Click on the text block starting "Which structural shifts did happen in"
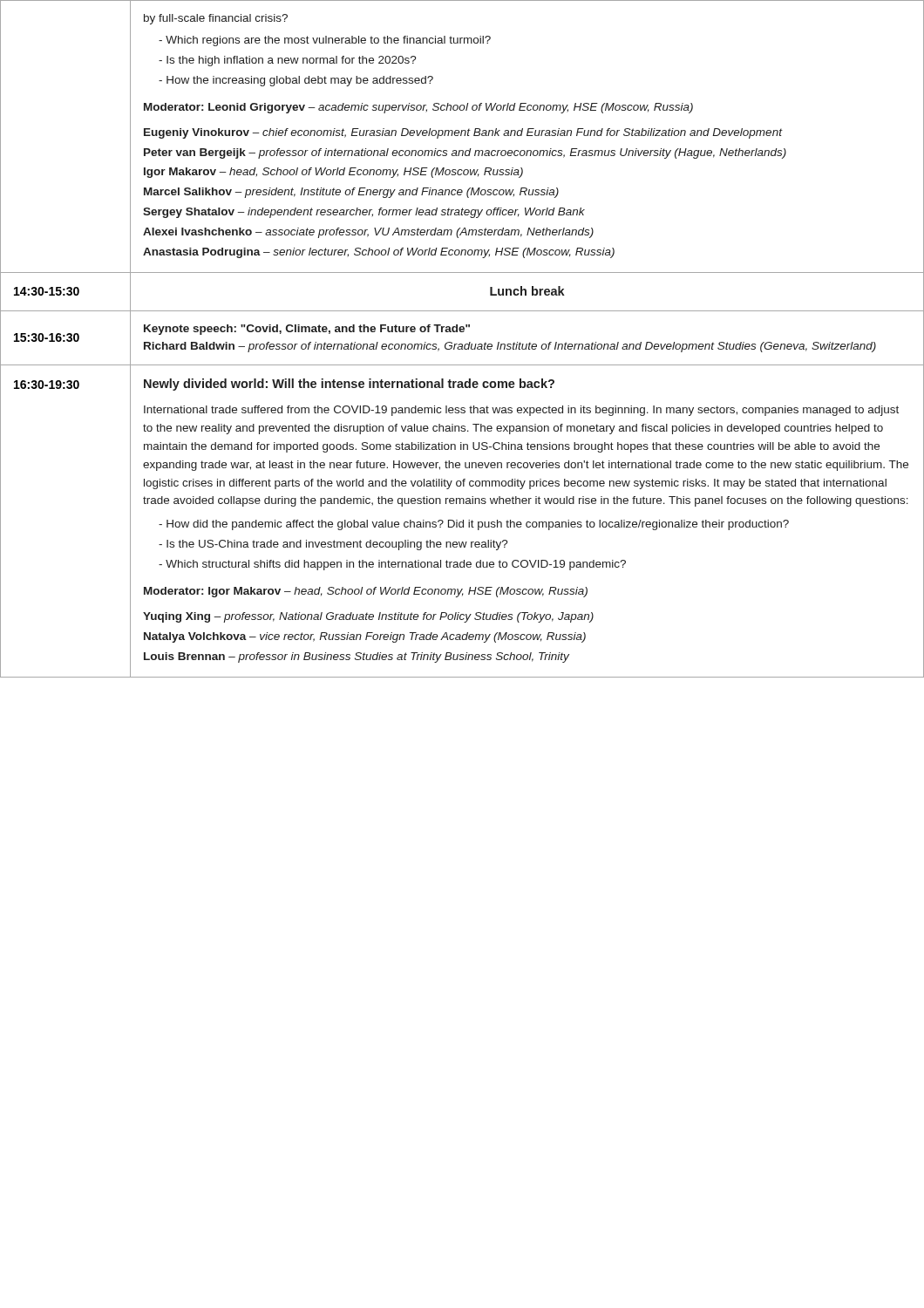924x1308 pixels. (396, 564)
